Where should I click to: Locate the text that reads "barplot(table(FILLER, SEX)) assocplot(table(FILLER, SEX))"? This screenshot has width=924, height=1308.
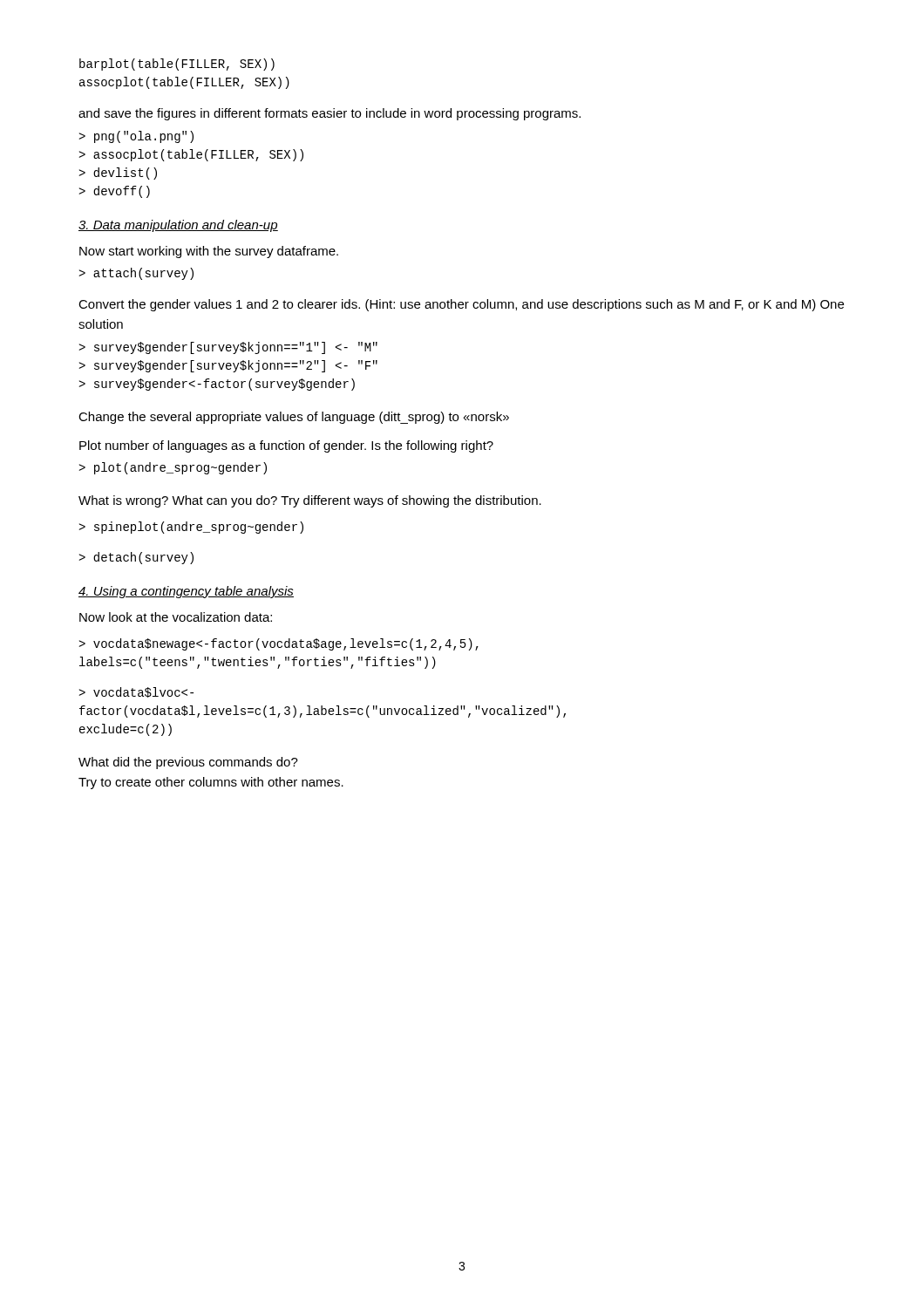tap(177, 65)
